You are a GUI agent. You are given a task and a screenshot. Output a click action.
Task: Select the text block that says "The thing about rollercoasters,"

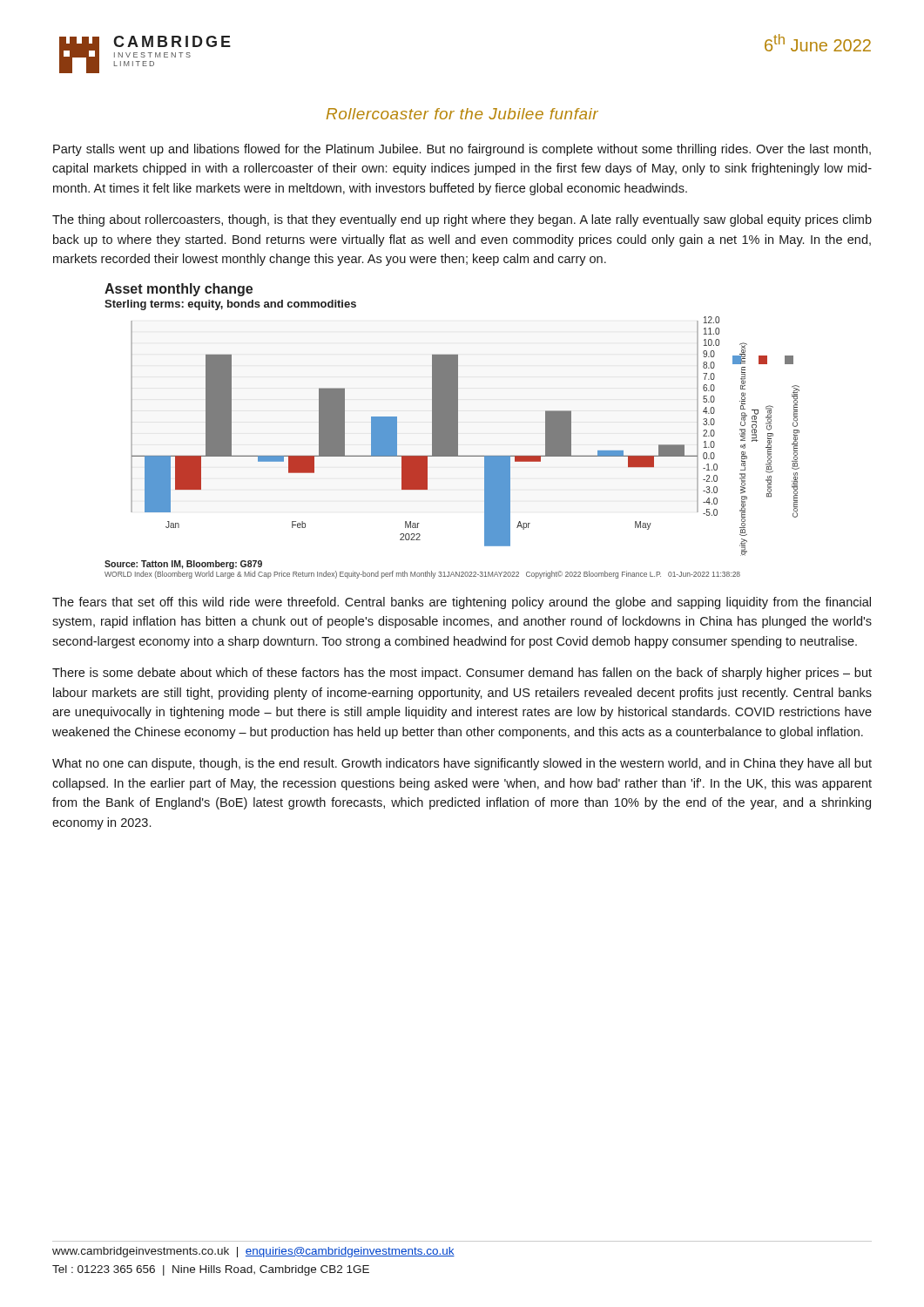point(462,240)
